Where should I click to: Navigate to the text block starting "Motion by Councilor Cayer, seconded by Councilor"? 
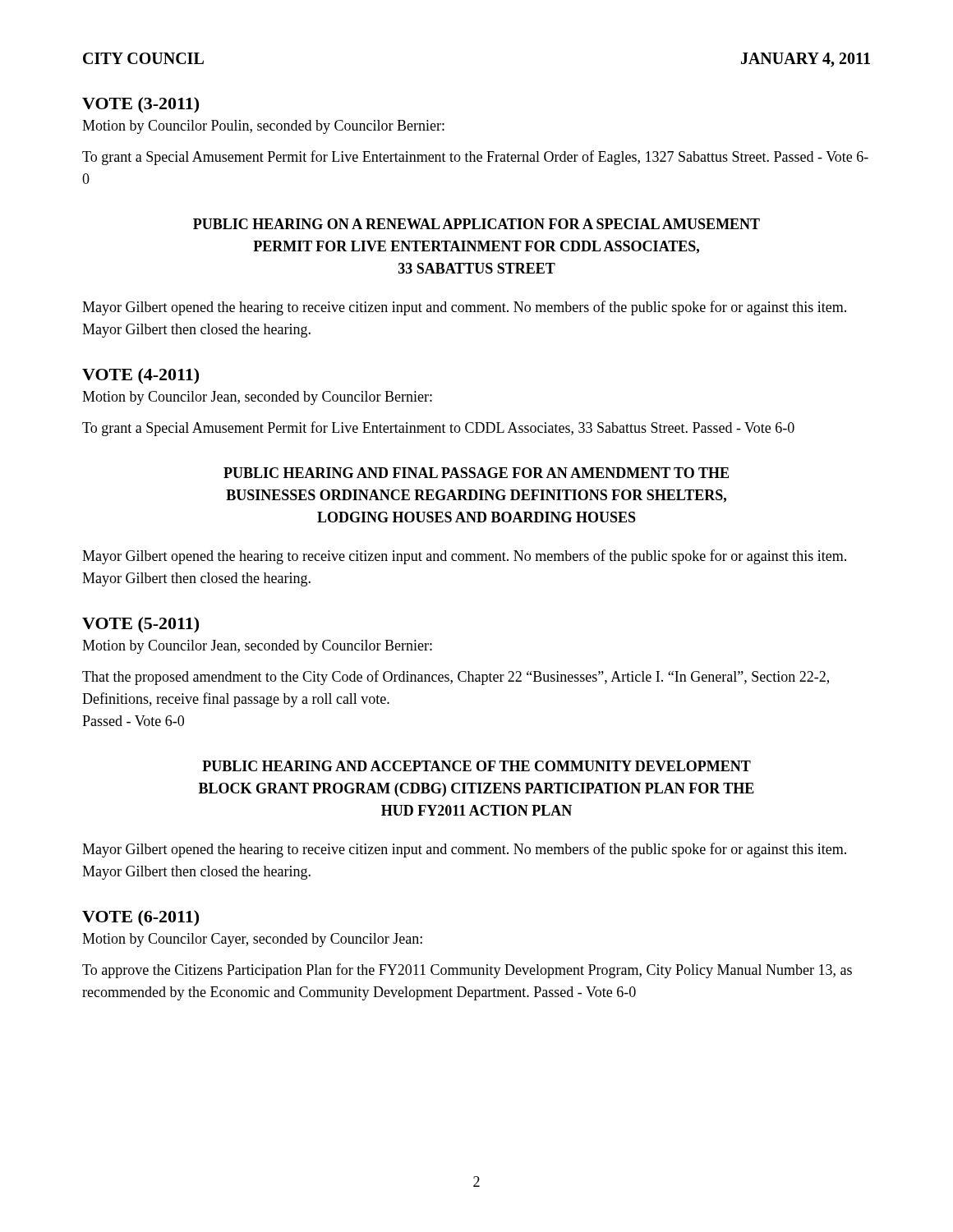point(253,939)
